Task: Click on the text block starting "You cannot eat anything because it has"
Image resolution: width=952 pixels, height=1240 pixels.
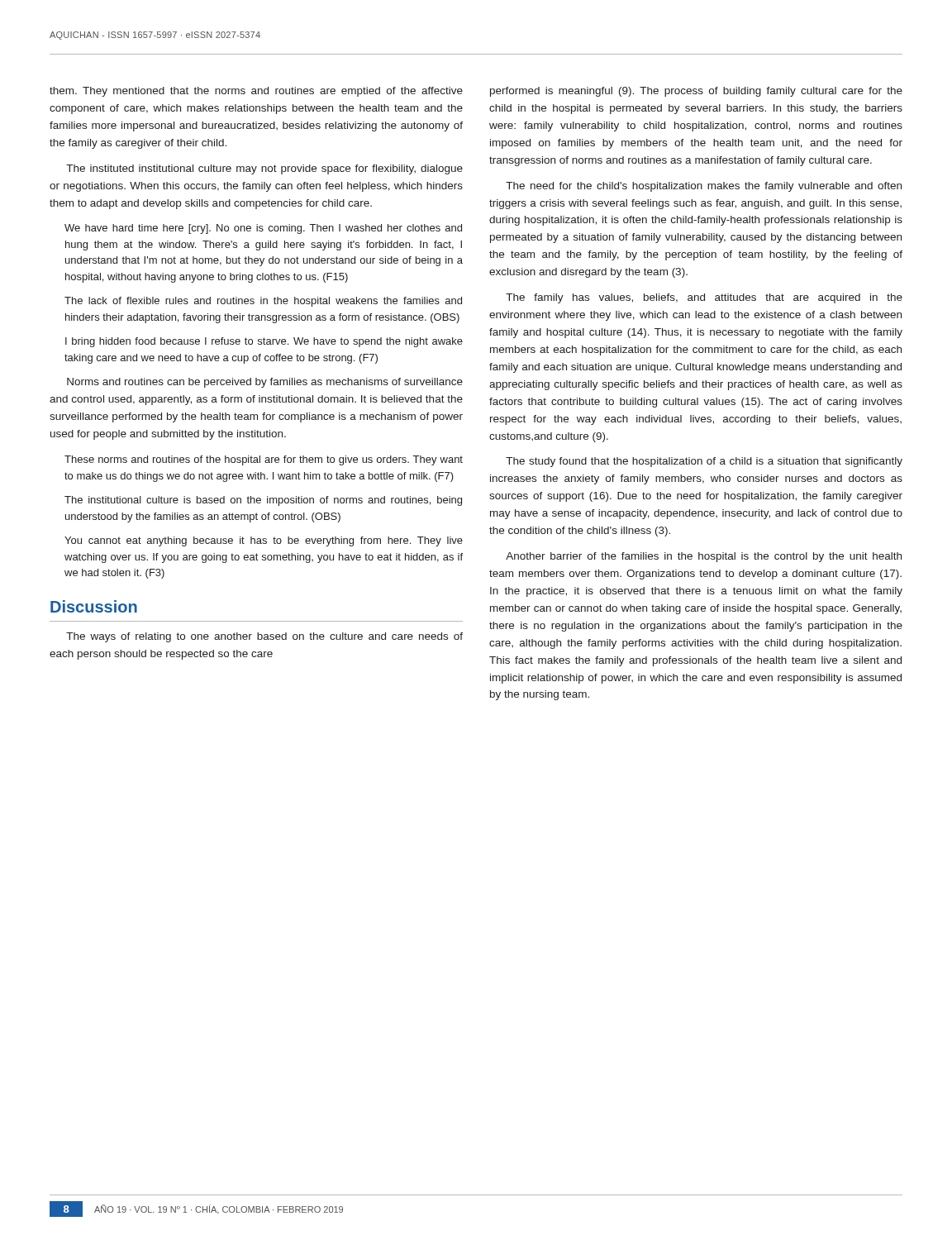Action: [x=264, y=557]
